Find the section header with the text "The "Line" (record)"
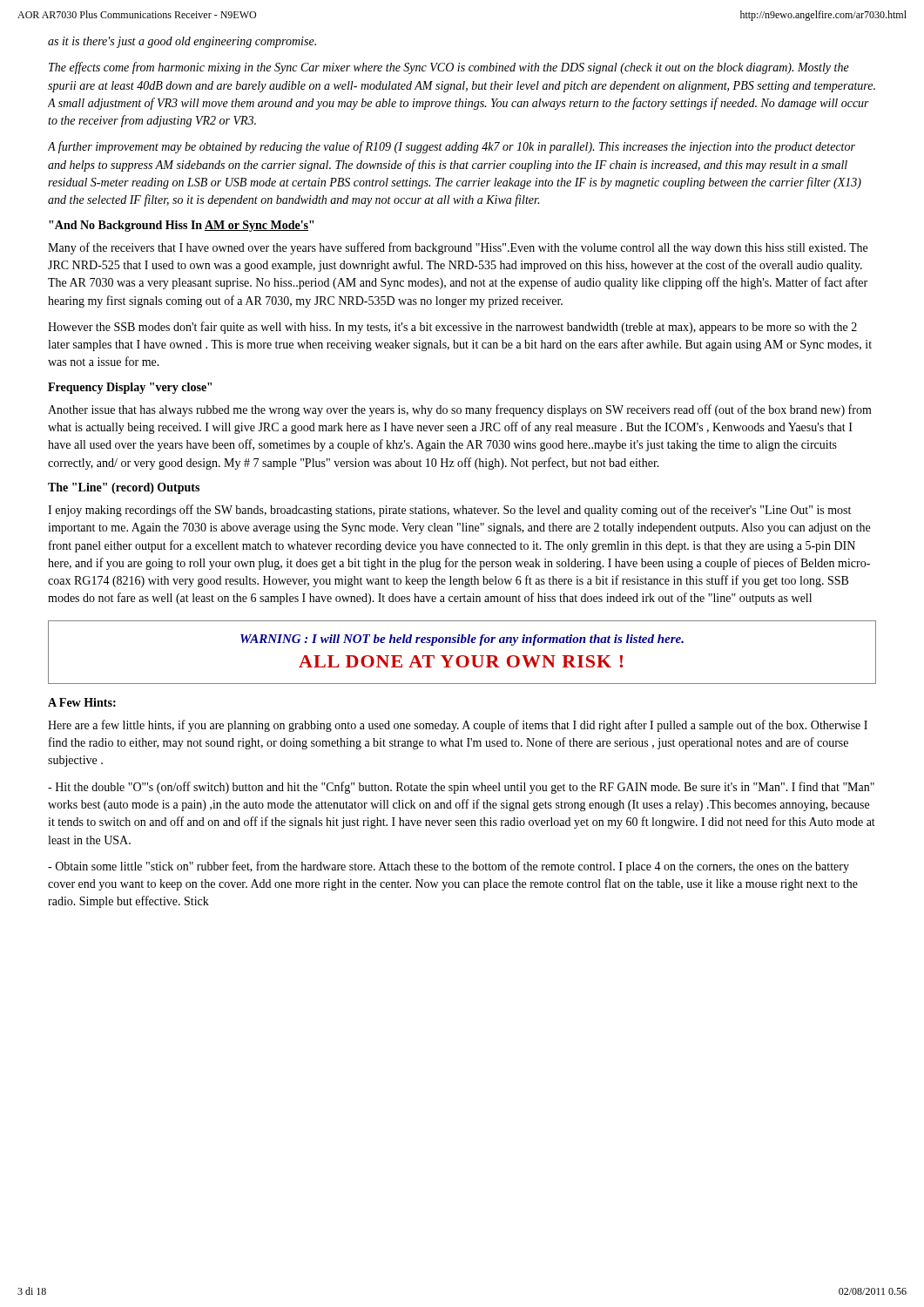 pos(124,488)
